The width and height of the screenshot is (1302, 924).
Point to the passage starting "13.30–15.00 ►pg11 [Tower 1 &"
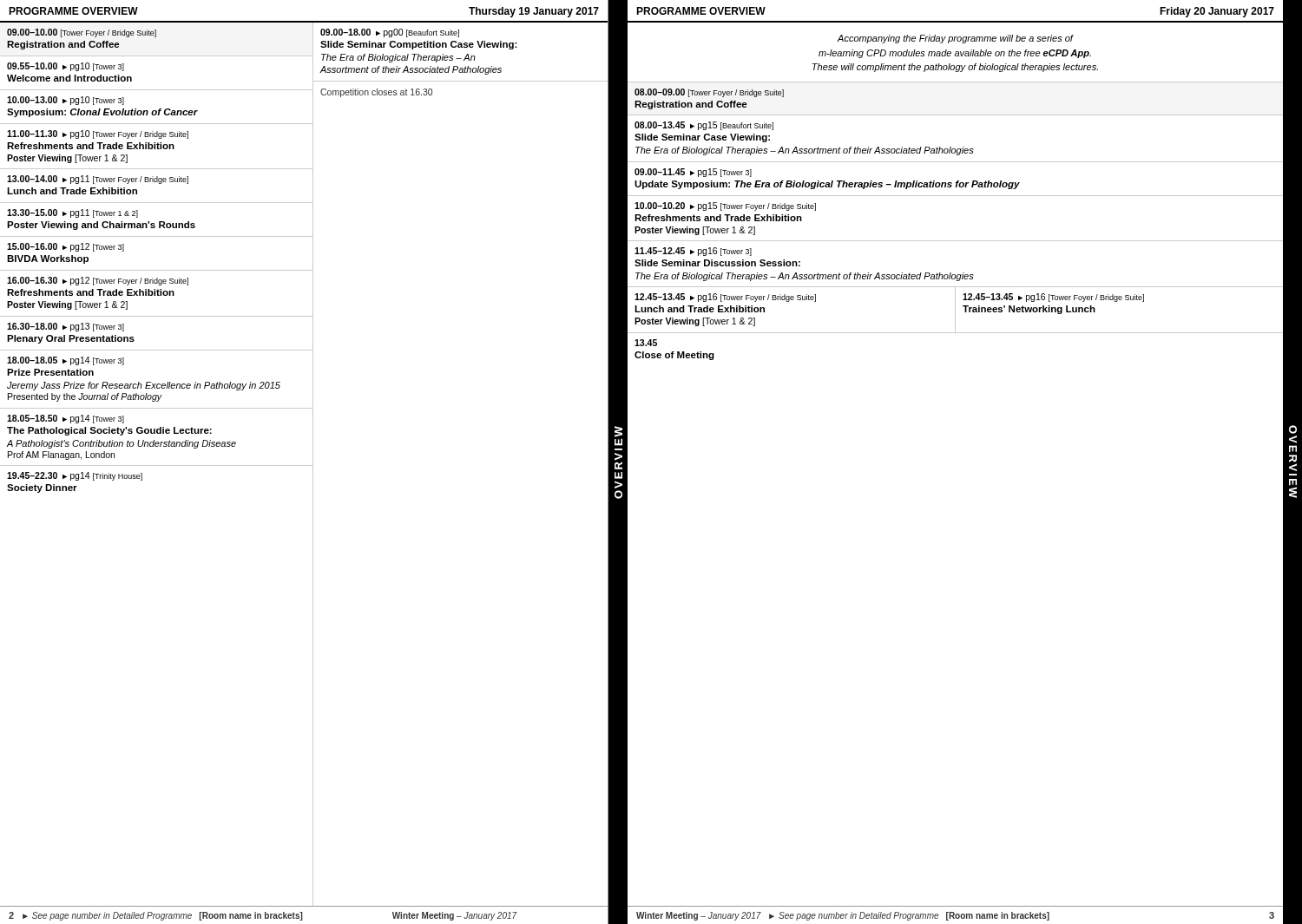(156, 220)
